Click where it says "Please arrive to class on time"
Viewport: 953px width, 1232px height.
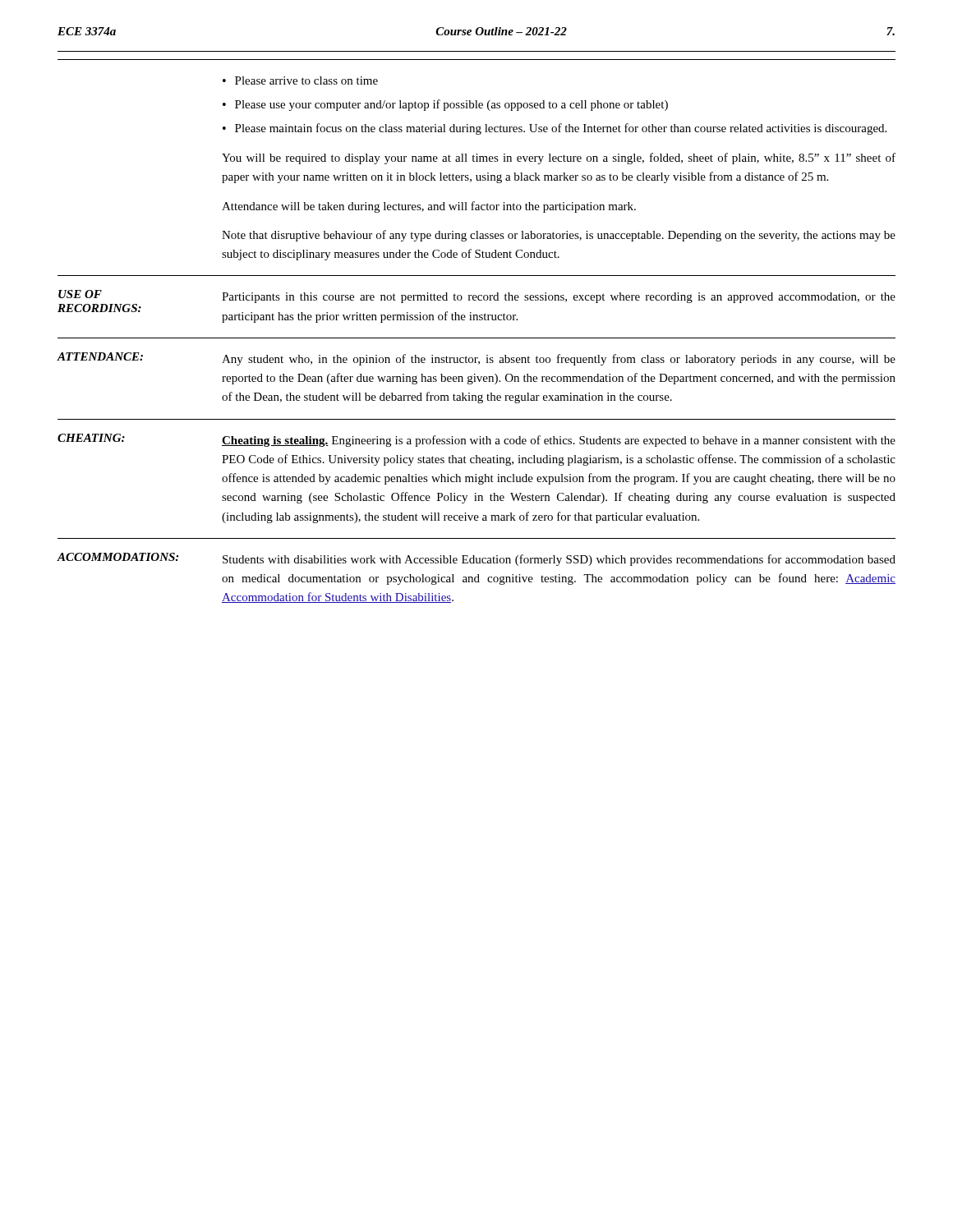[306, 81]
